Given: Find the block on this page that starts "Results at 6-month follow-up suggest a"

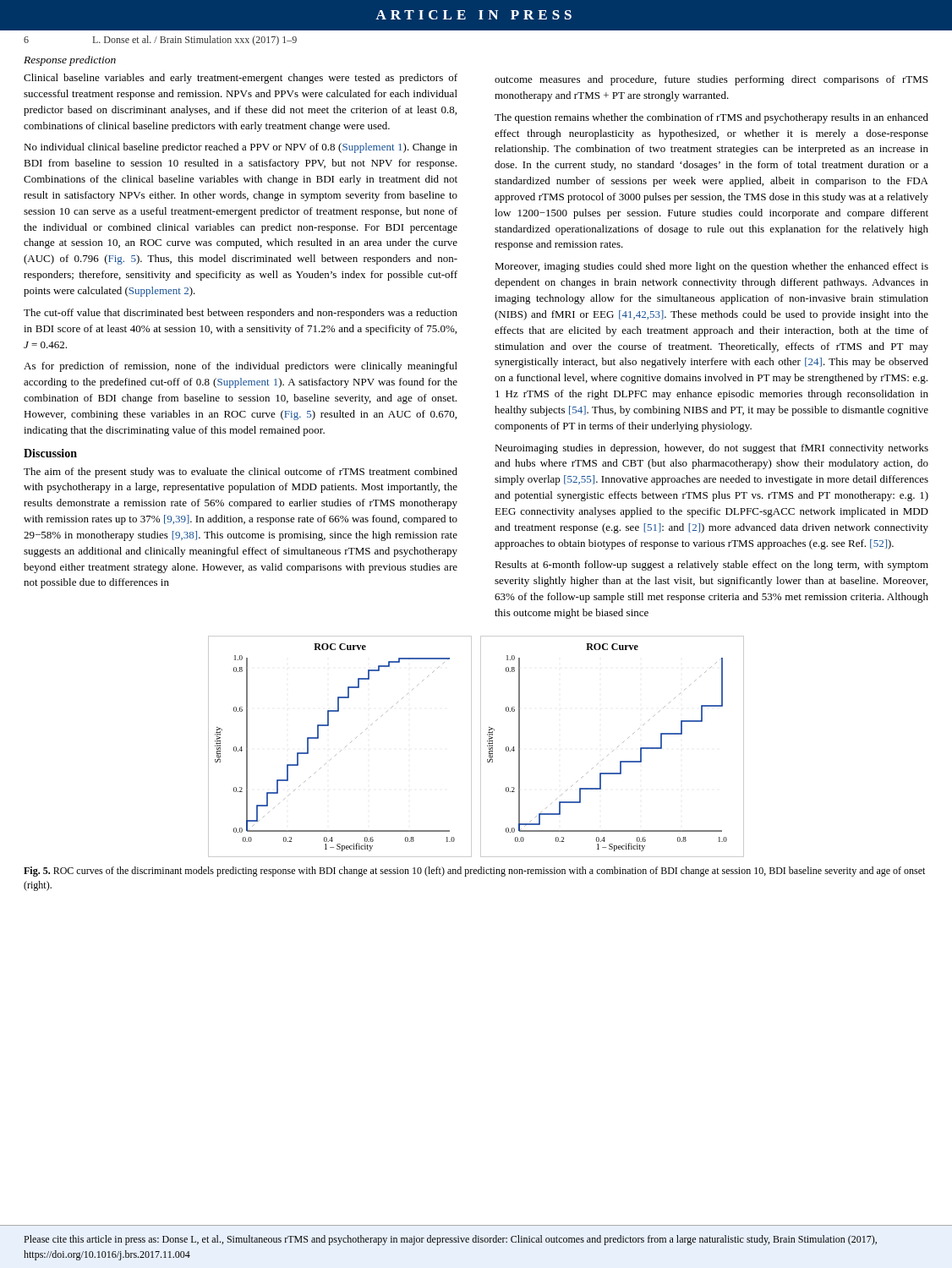Looking at the screenshot, I should (711, 589).
